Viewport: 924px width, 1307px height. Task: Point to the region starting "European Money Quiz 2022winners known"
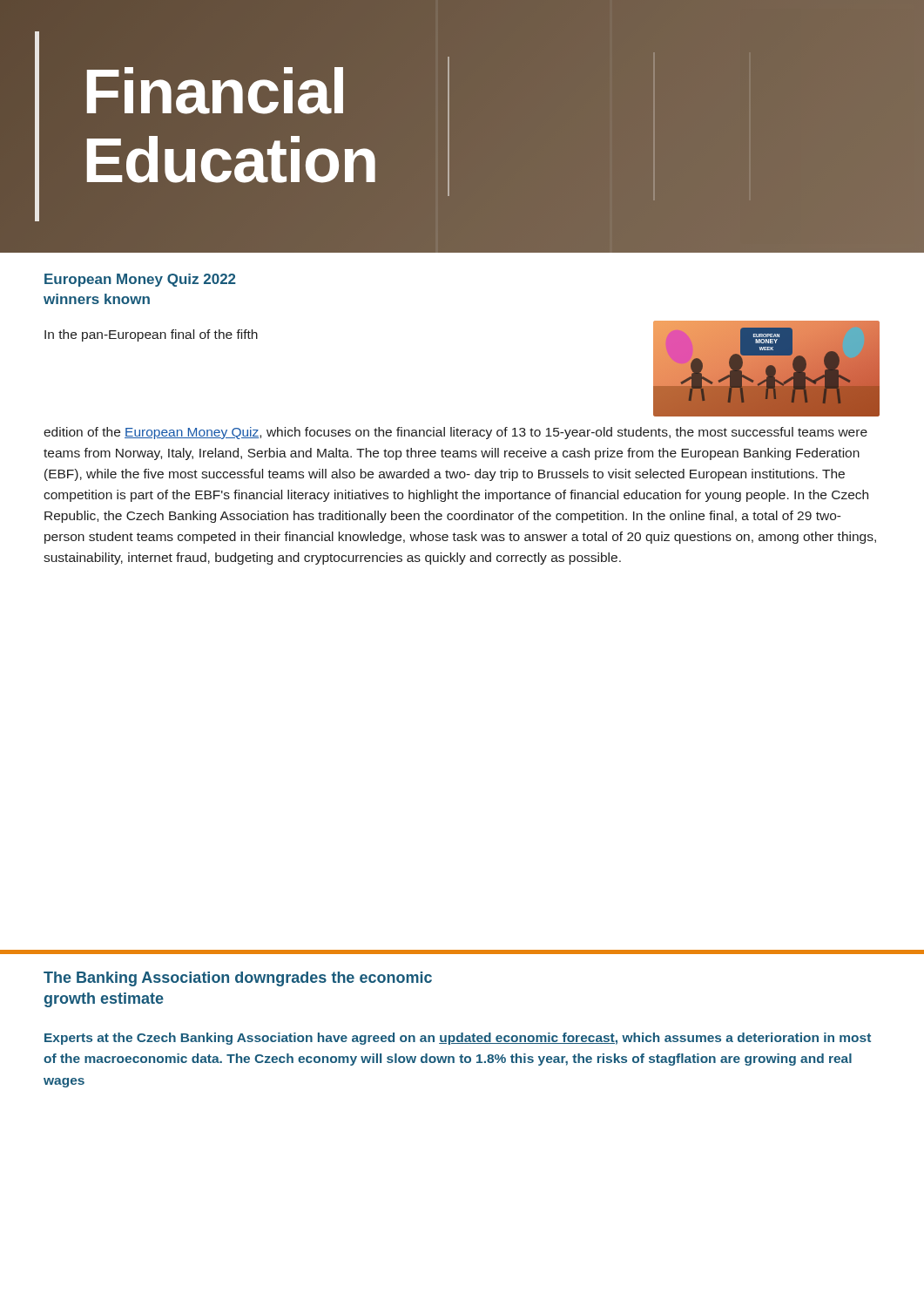tap(140, 280)
